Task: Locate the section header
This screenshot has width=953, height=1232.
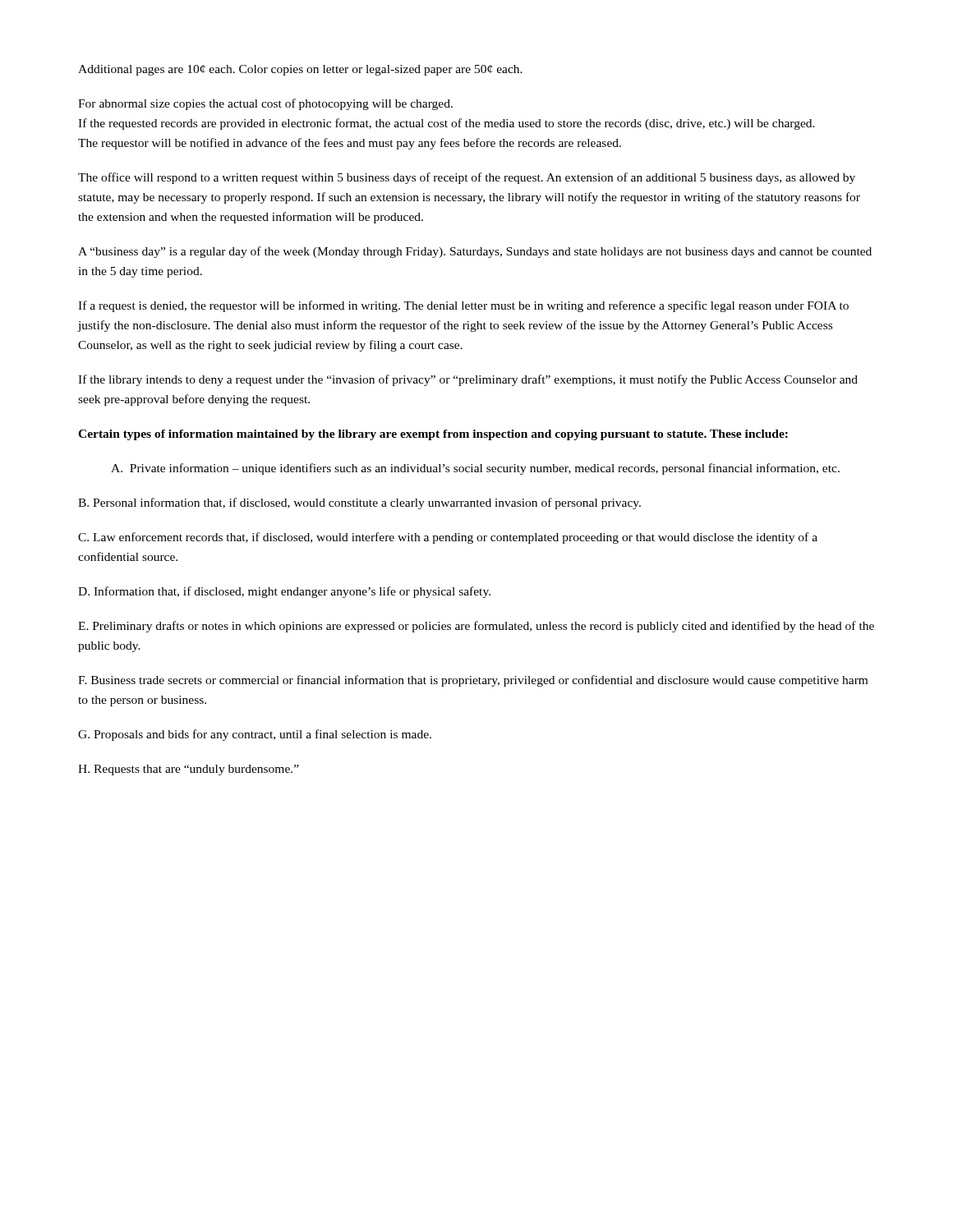Action: tap(433, 433)
